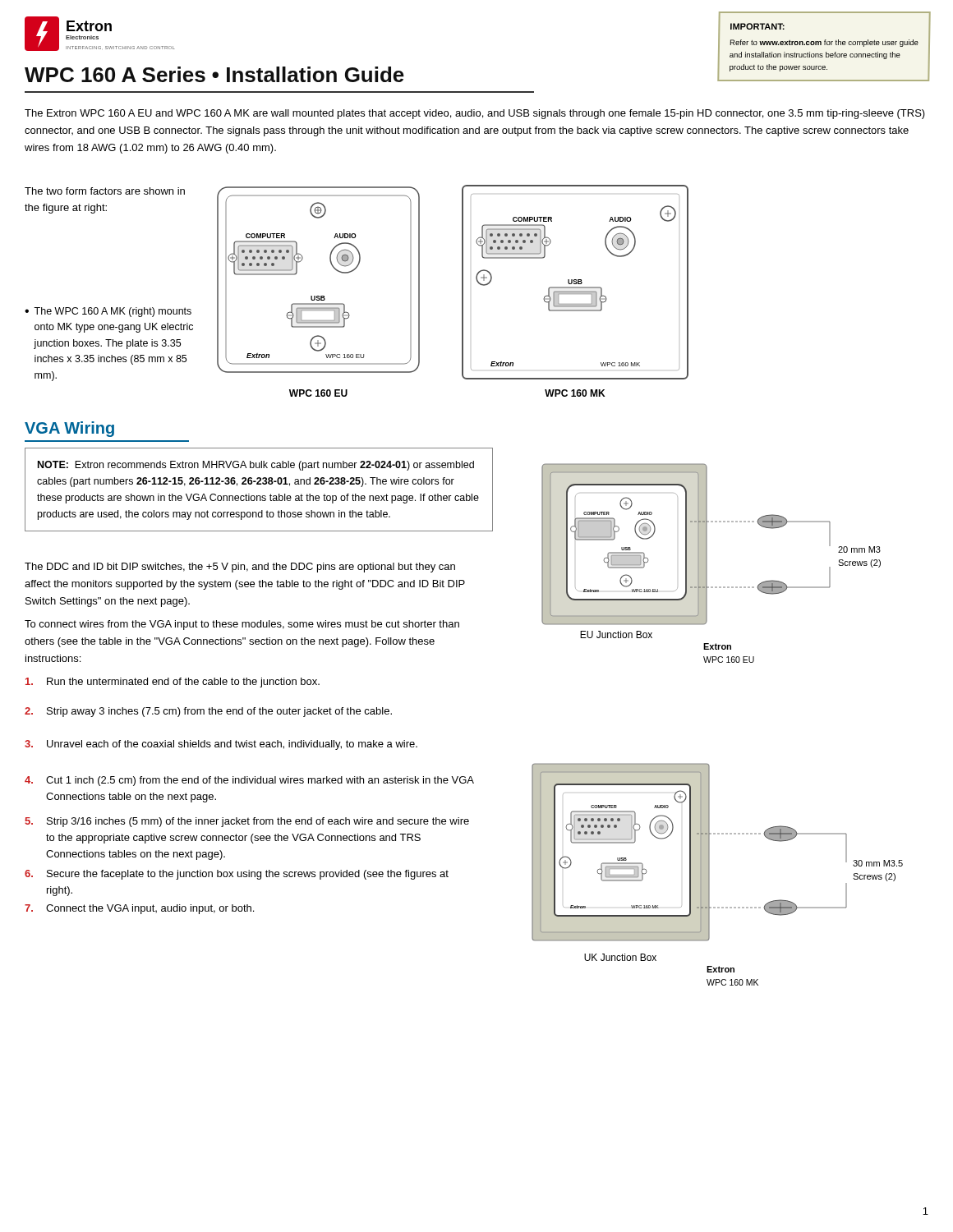Locate the caption containing "WPC 160 EU"
The width and height of the screenshot is (953, 1232).
(318, 393)
